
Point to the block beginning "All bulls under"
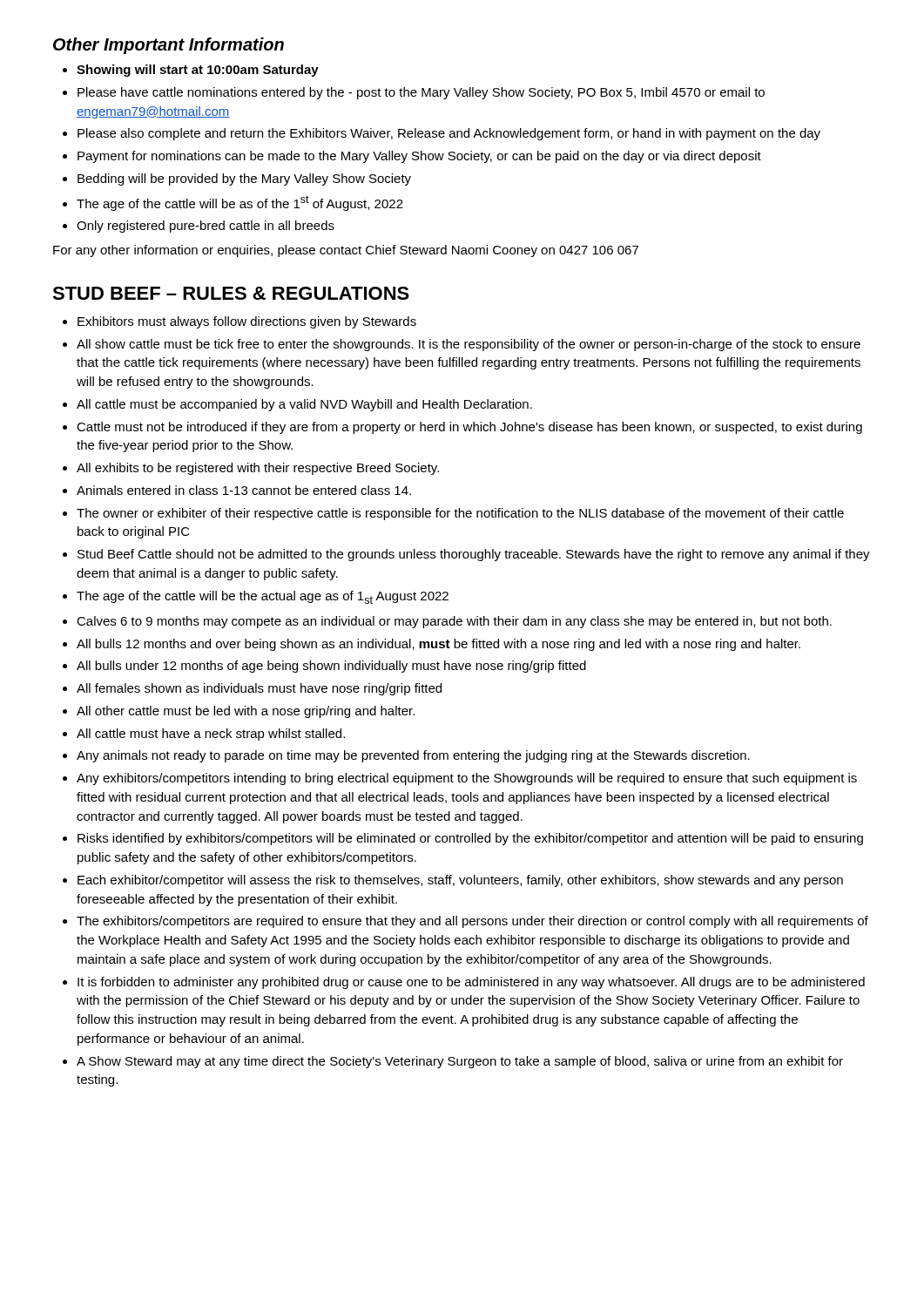pos(331,666)
